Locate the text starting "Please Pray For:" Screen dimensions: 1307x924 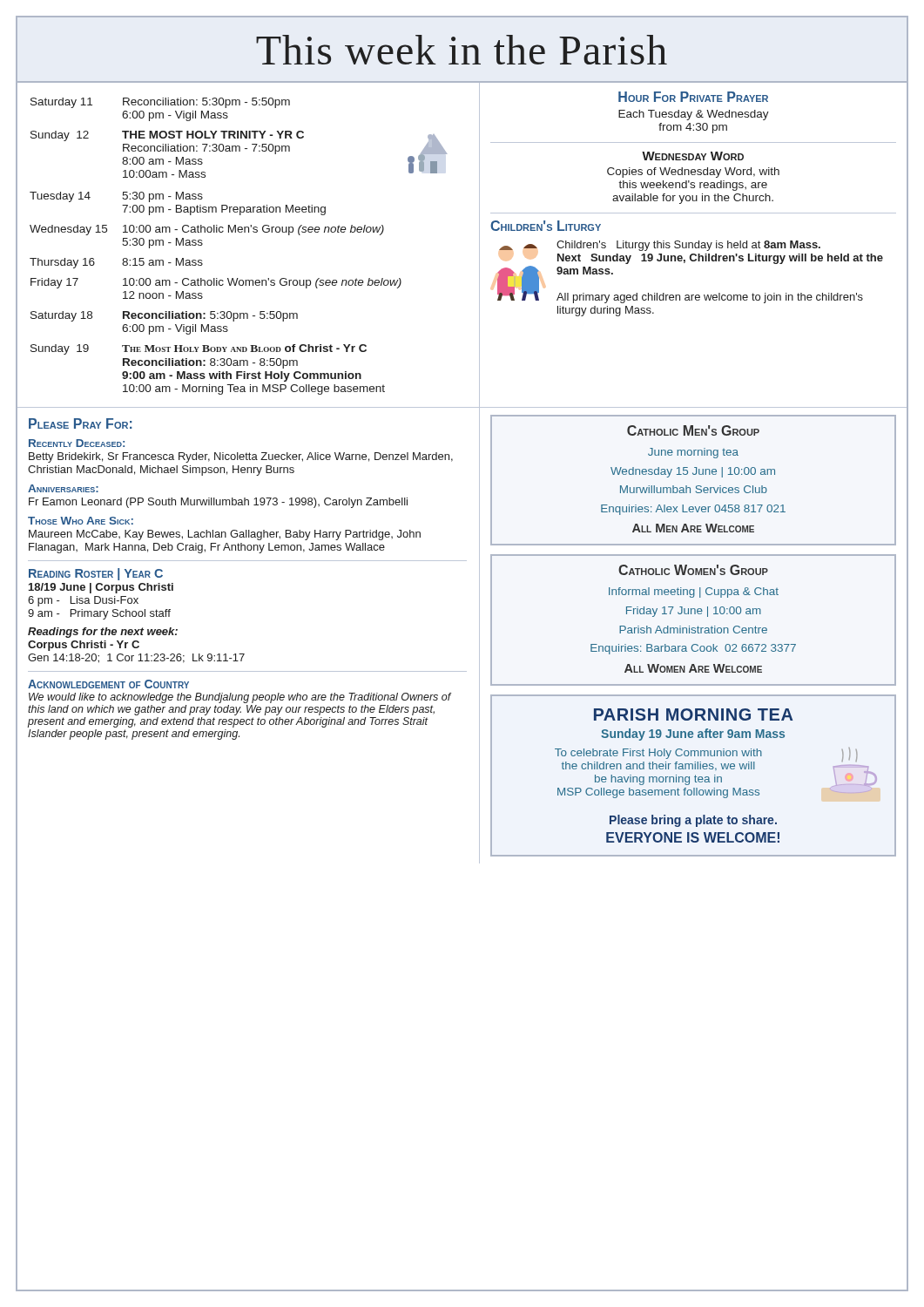[80, 424]
